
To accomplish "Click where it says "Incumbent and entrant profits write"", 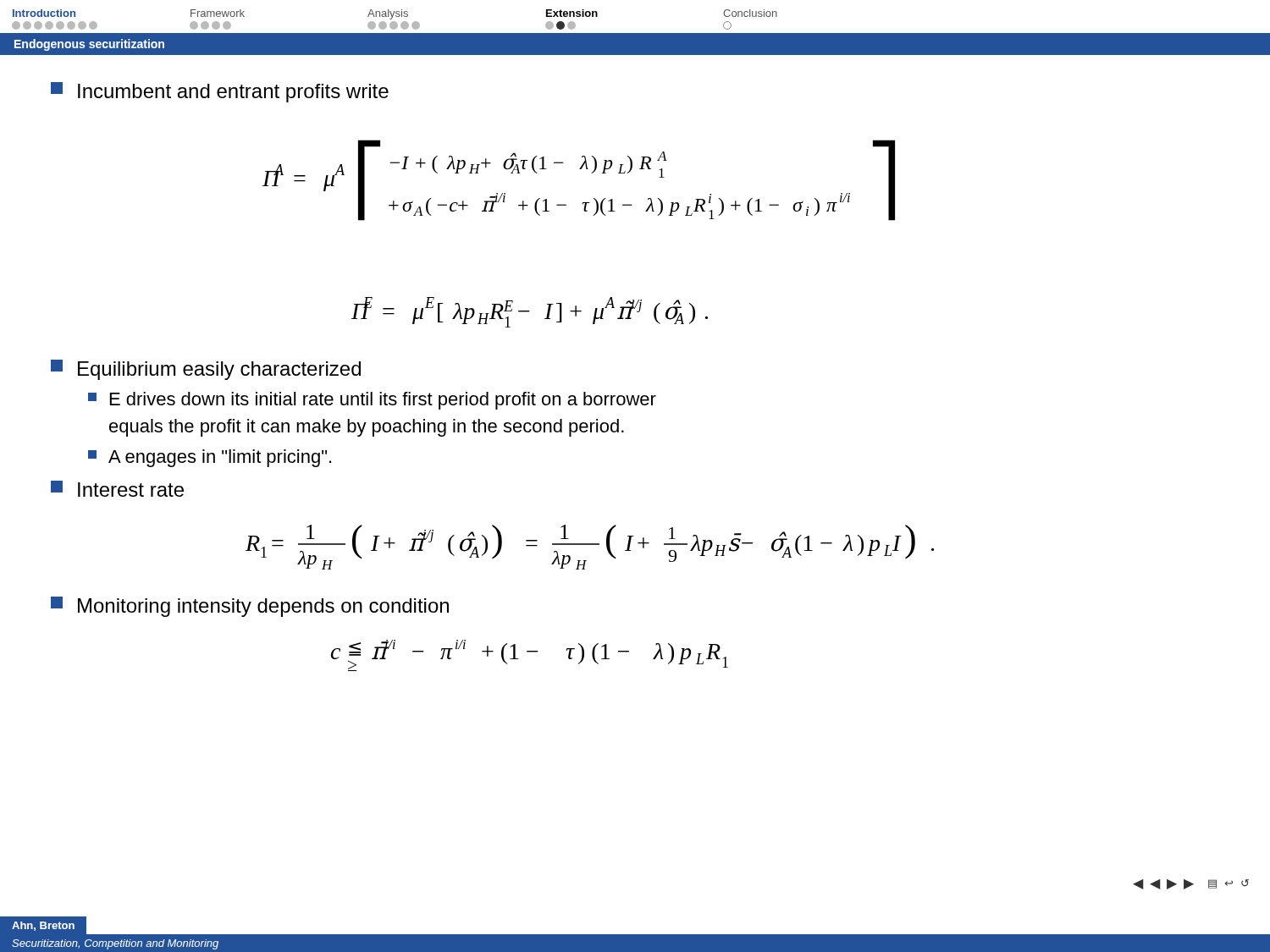I will point(220,91).
